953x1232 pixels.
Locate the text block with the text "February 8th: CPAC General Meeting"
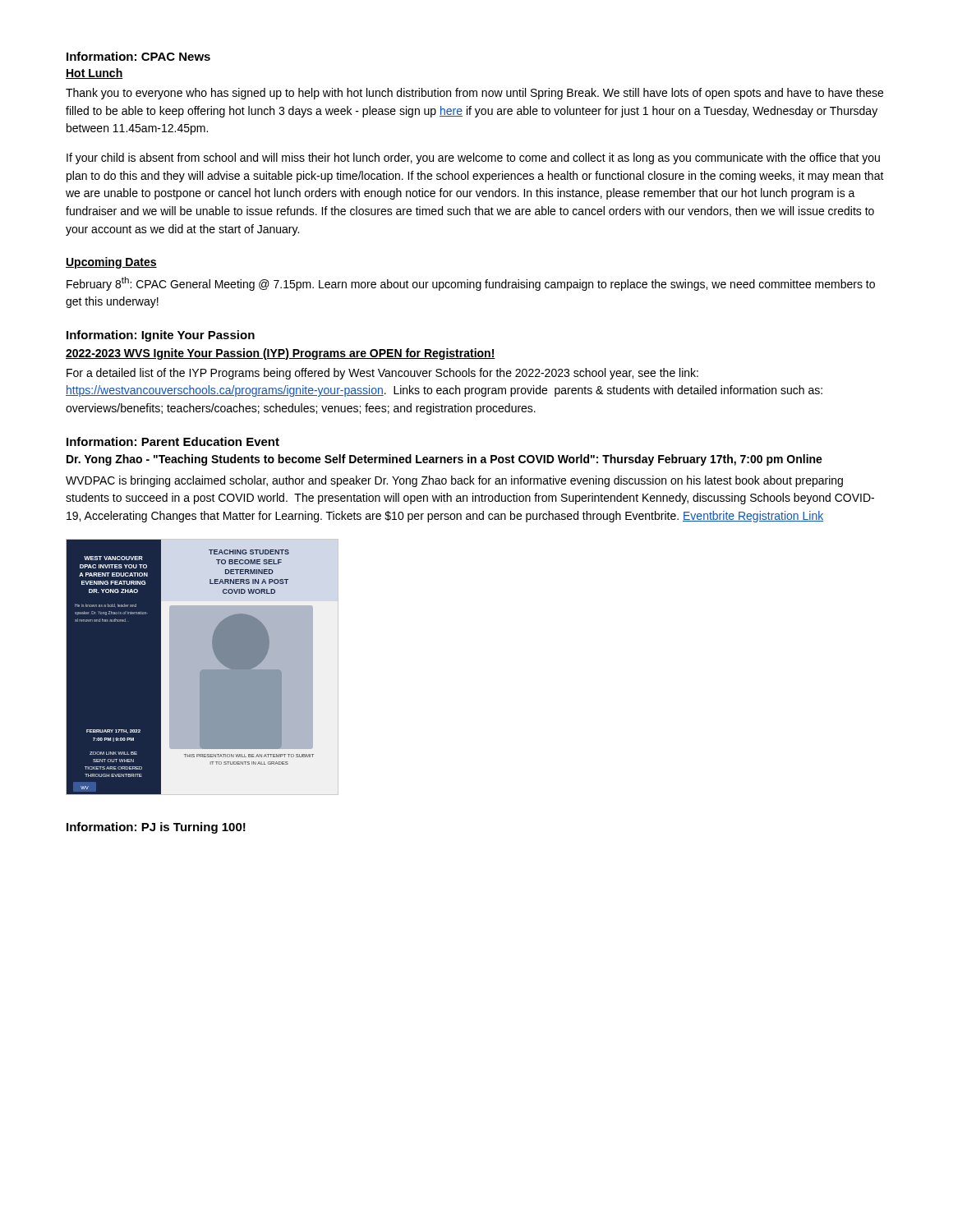click(x=471, y=291)
